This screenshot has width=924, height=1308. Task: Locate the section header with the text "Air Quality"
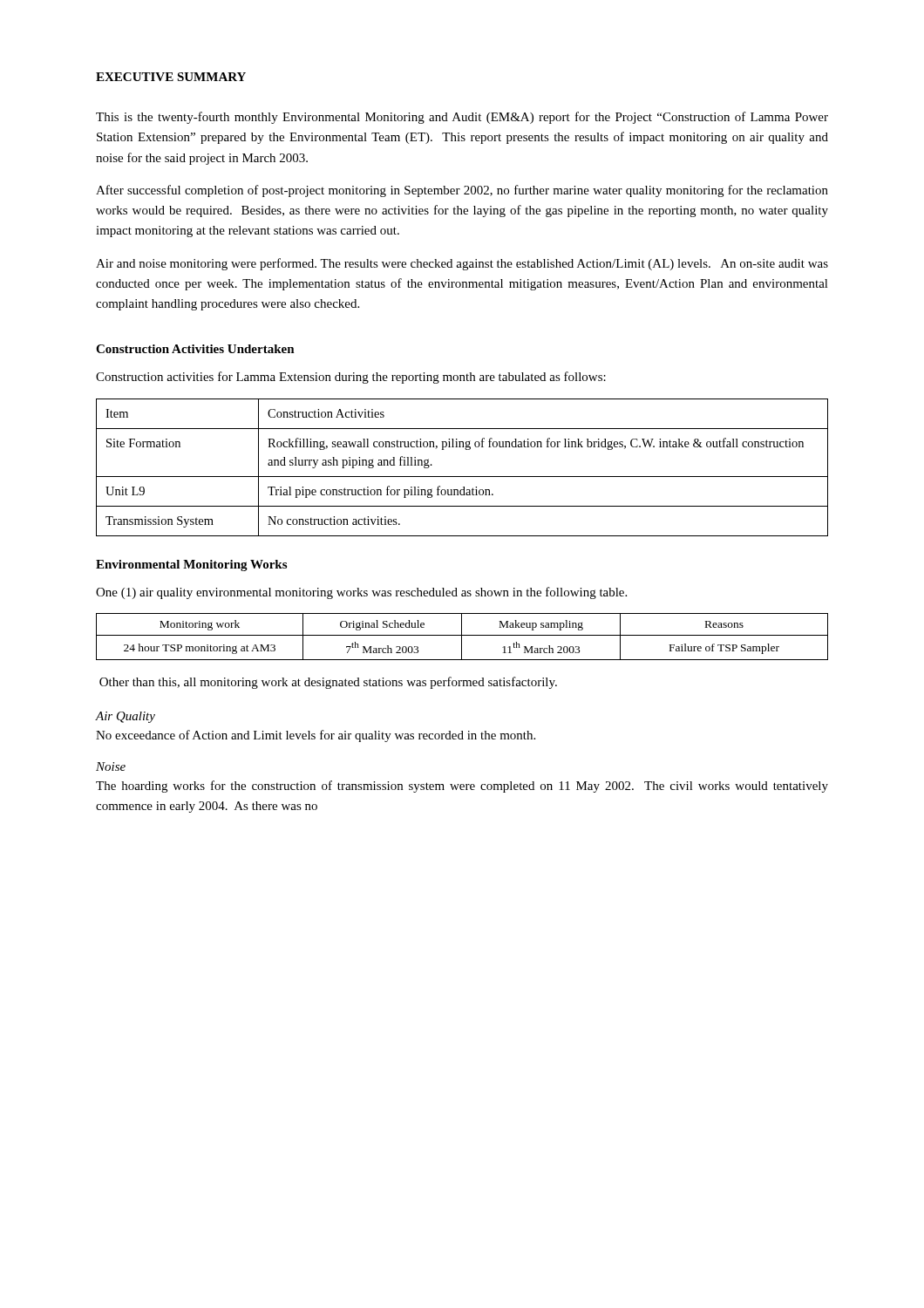[126, 716]
